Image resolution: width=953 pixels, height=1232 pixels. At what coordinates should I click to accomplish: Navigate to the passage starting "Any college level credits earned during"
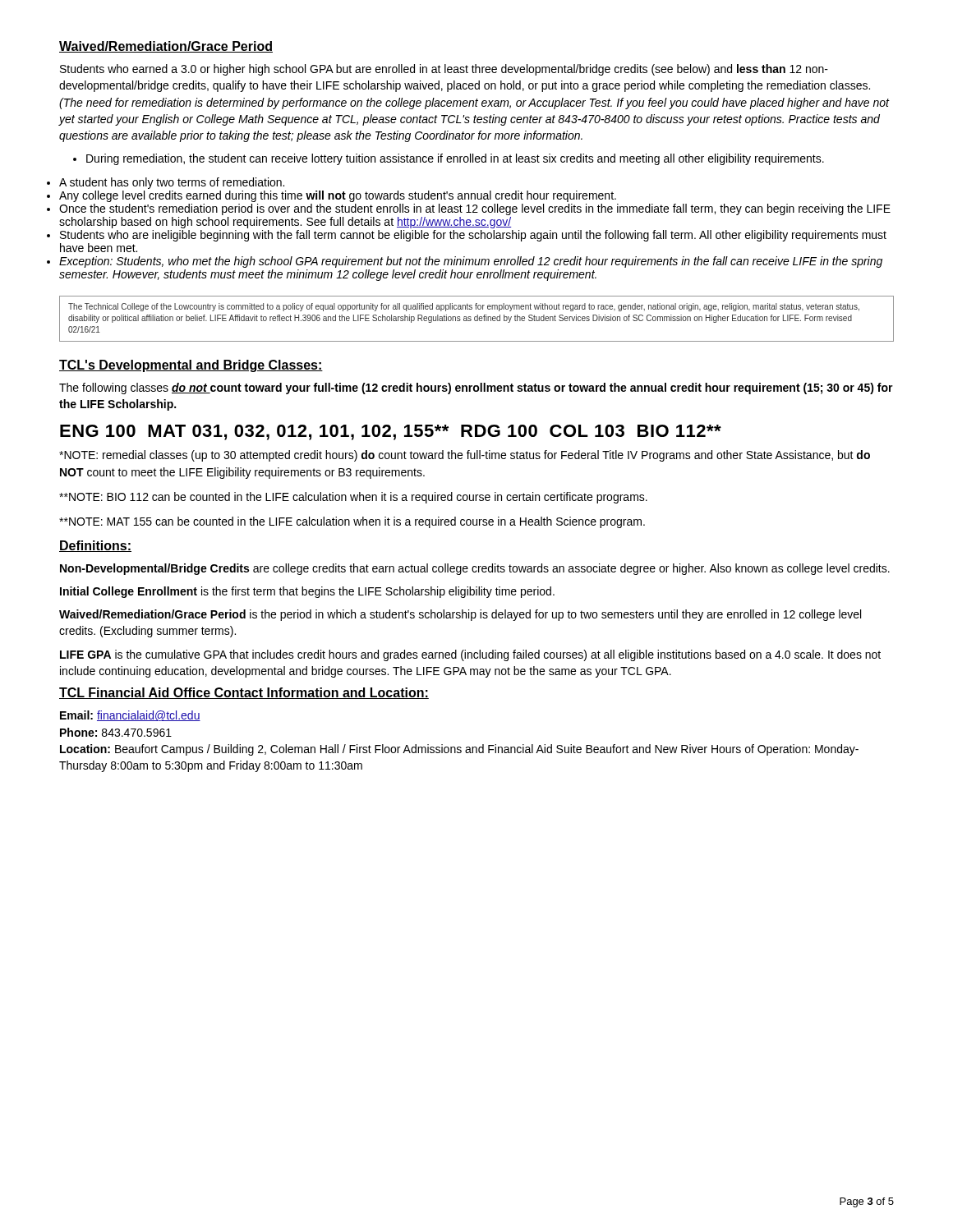(476, 195)
